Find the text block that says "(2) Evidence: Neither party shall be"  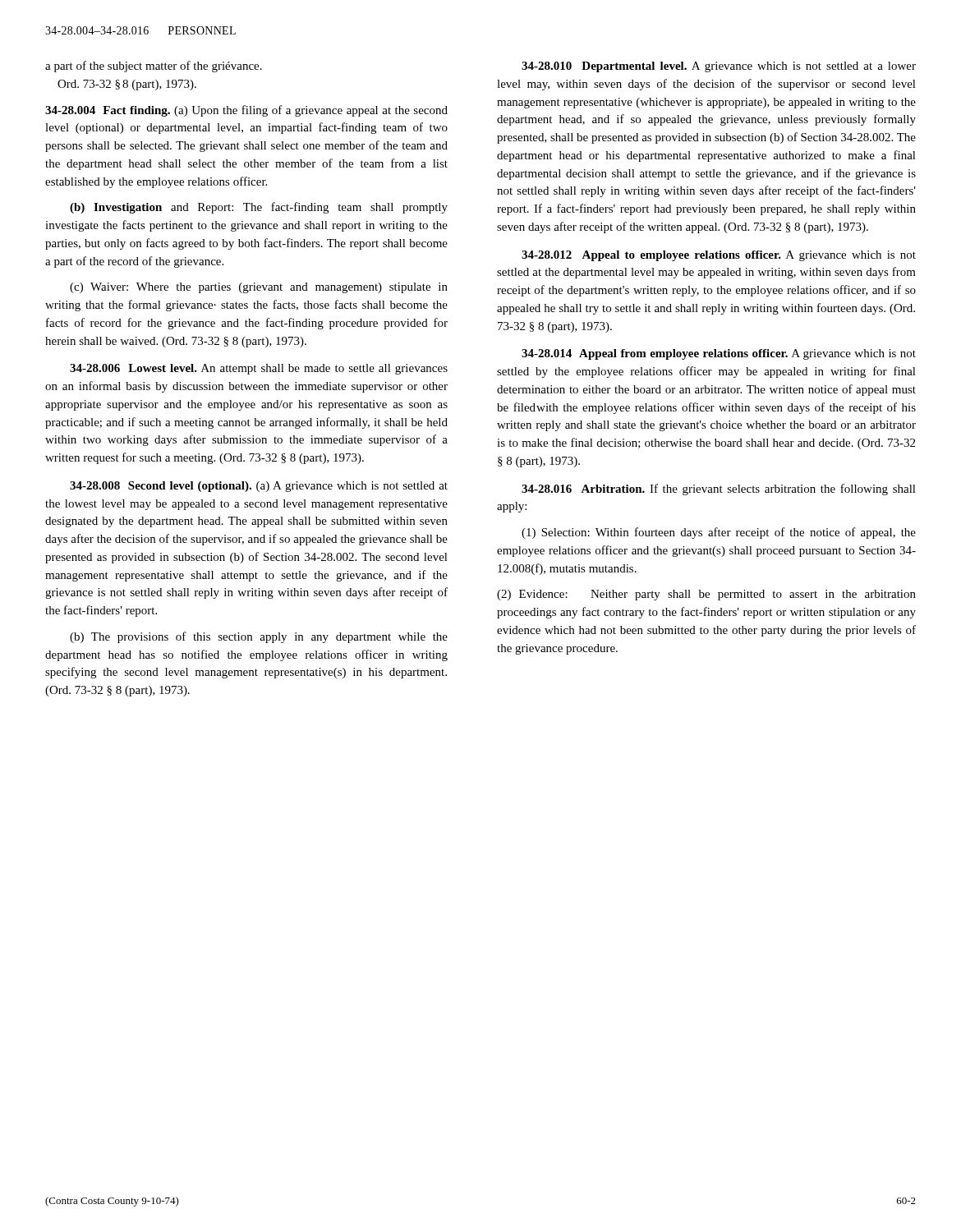(706, 622)
